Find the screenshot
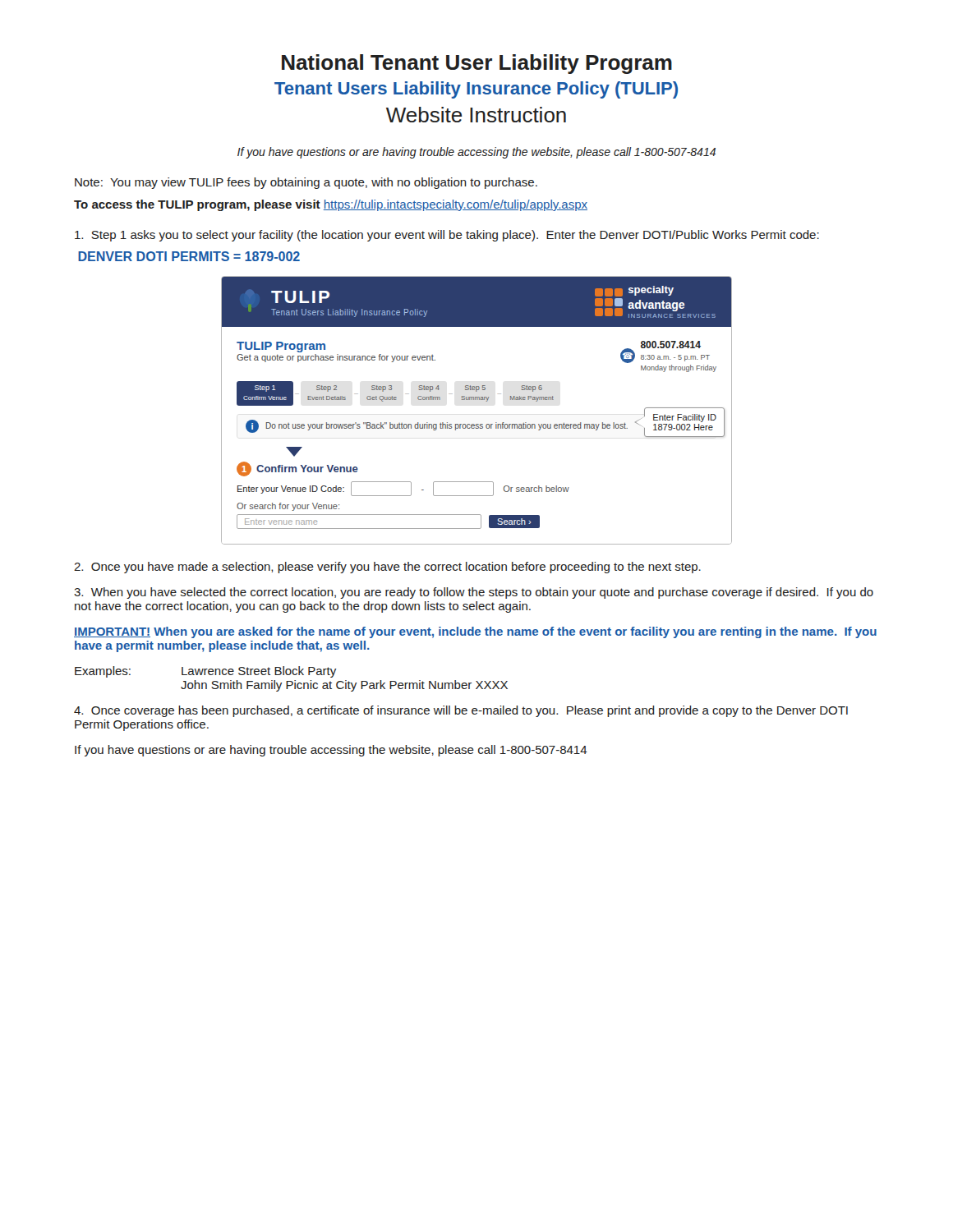This screenshot has height=1232, width=953. tap(476, 410)
